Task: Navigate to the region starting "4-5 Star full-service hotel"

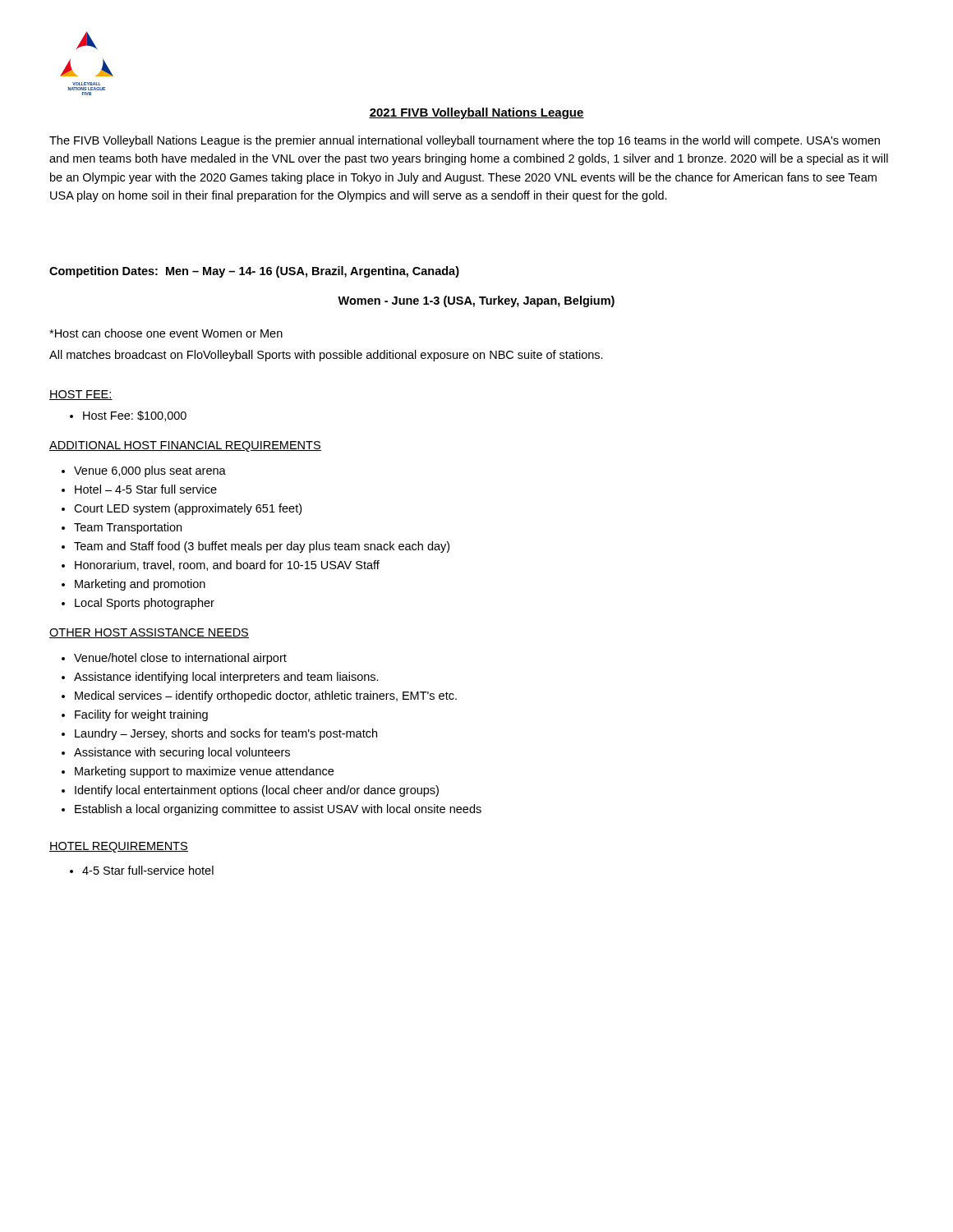Action: (148, 871)
